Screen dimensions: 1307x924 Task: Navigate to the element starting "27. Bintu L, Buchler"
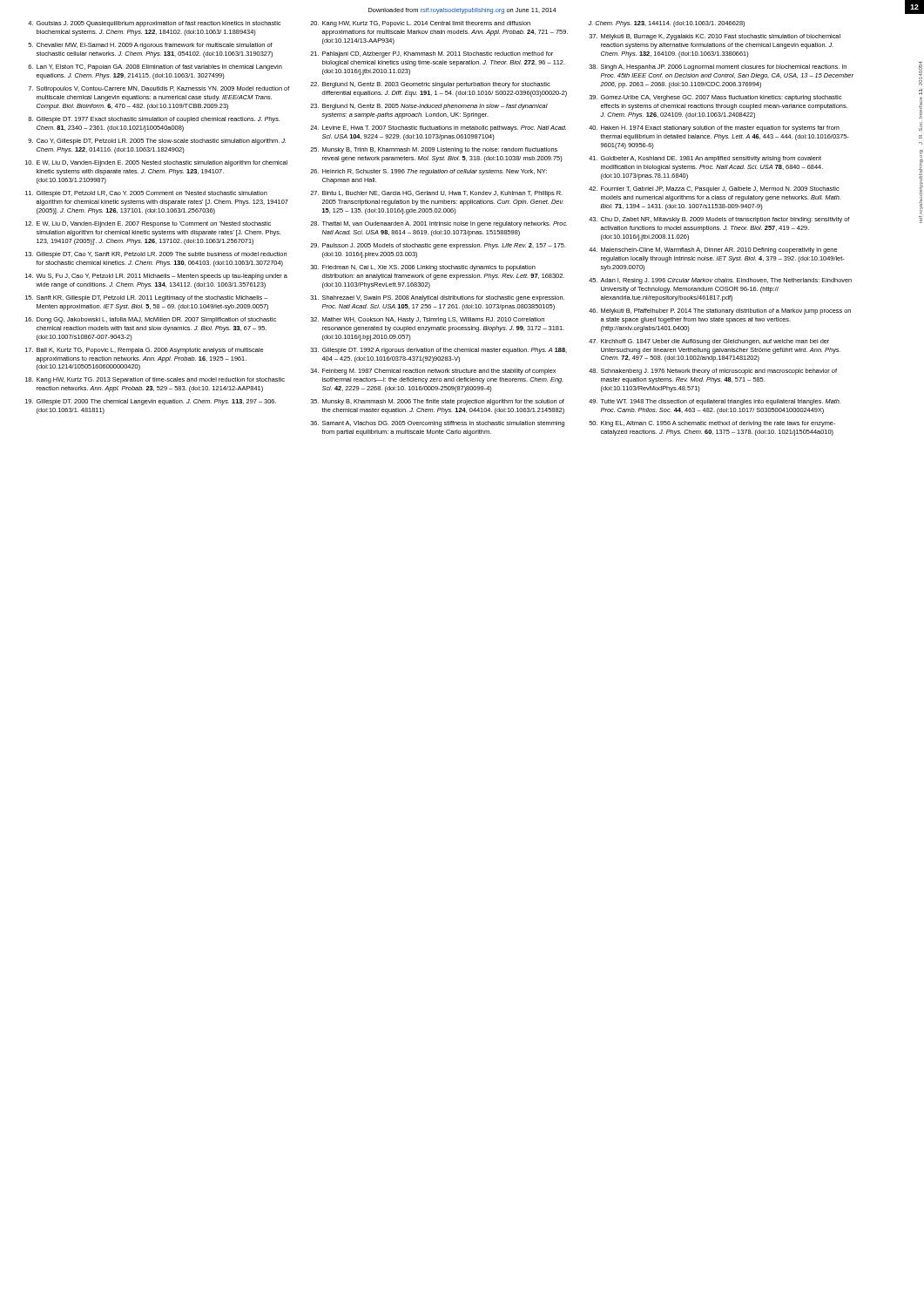coord(436,202)
